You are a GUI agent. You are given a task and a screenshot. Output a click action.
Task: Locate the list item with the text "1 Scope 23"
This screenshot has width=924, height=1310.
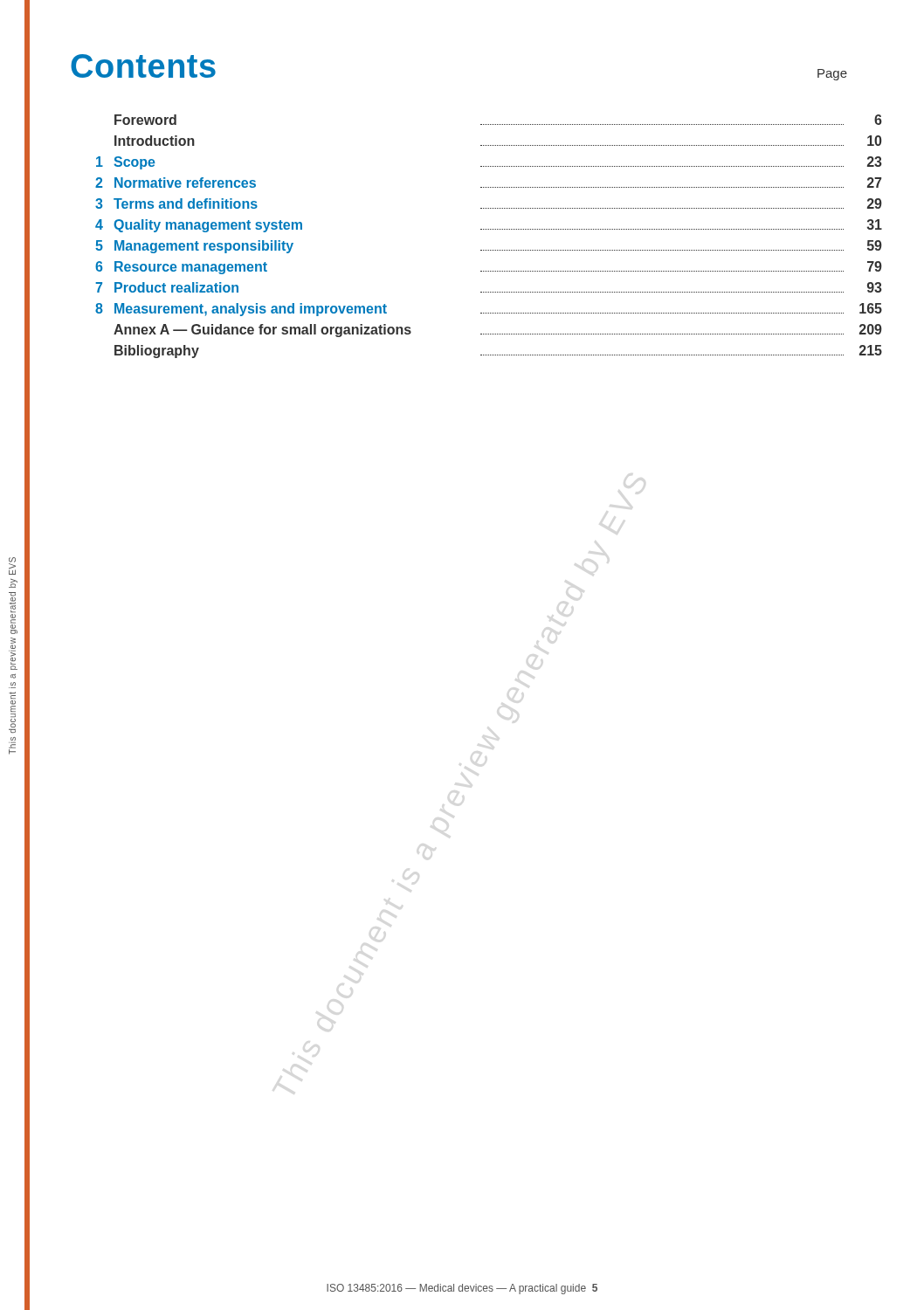click(x=476, y=162)
